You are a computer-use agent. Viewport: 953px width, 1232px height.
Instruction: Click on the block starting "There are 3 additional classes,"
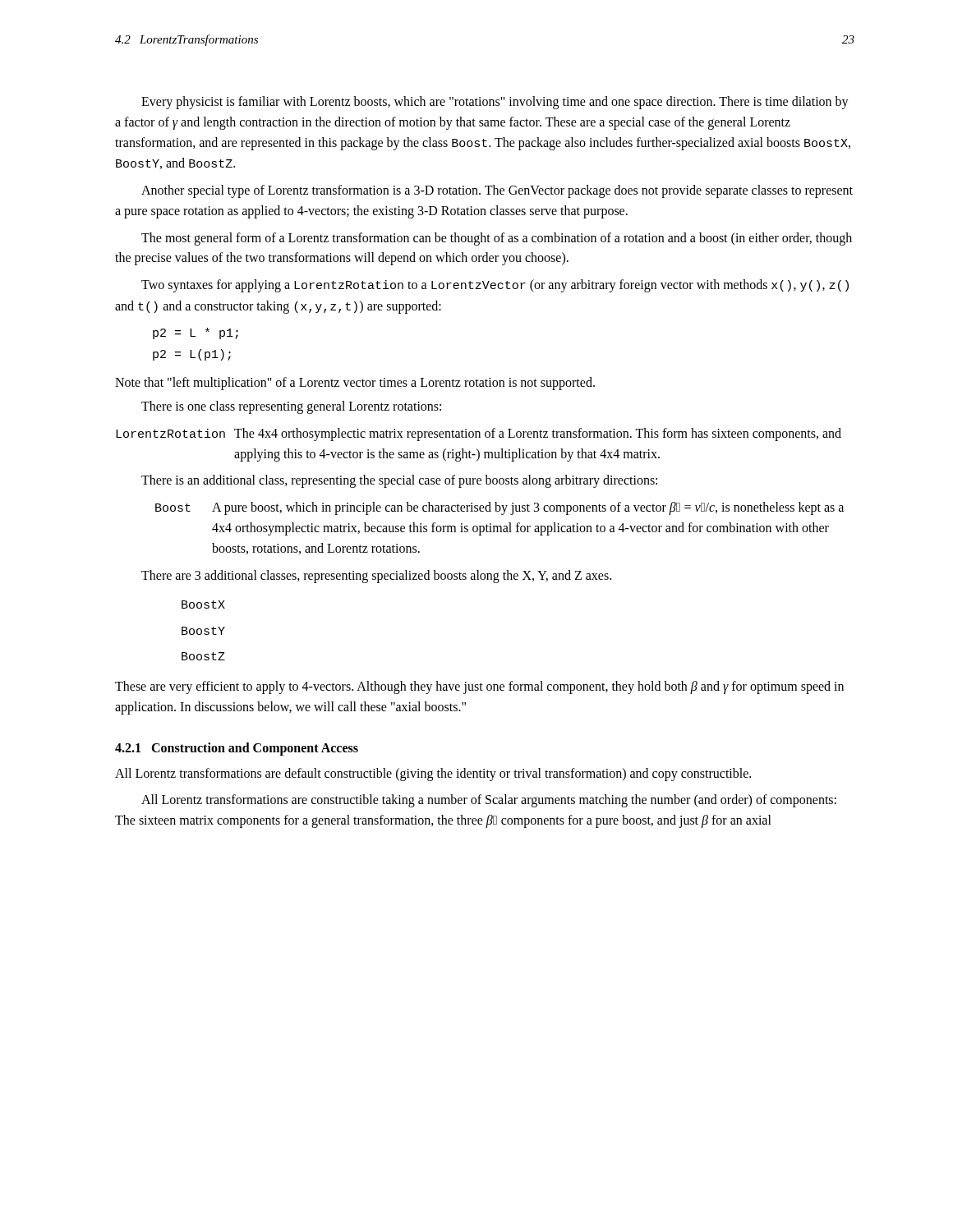(x=485, y=576)
